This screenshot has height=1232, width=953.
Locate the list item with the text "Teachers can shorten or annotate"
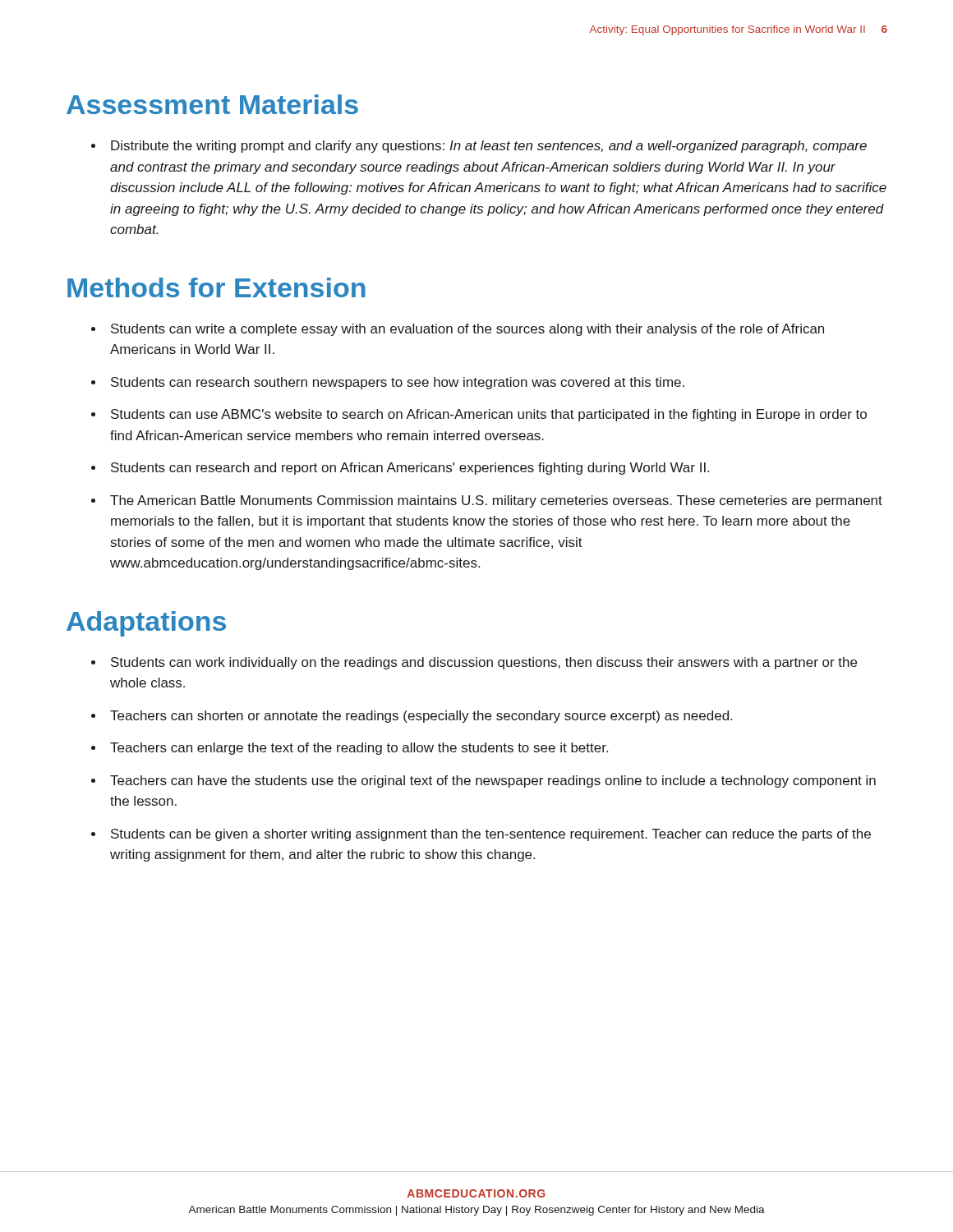click(x=422, y=716)
